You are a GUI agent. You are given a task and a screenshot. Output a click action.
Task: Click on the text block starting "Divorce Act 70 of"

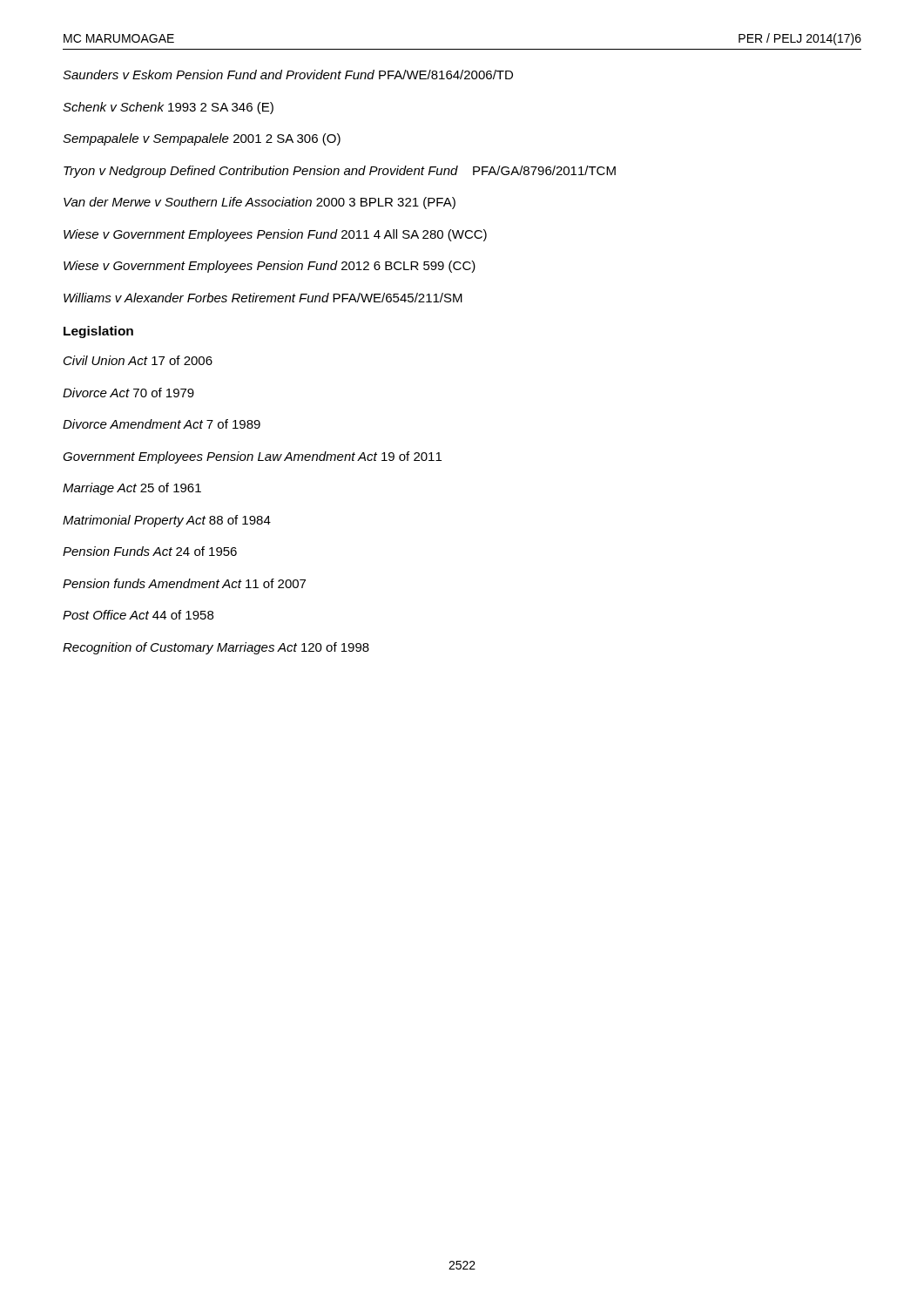pyautogui.click(x=129, y=392)
